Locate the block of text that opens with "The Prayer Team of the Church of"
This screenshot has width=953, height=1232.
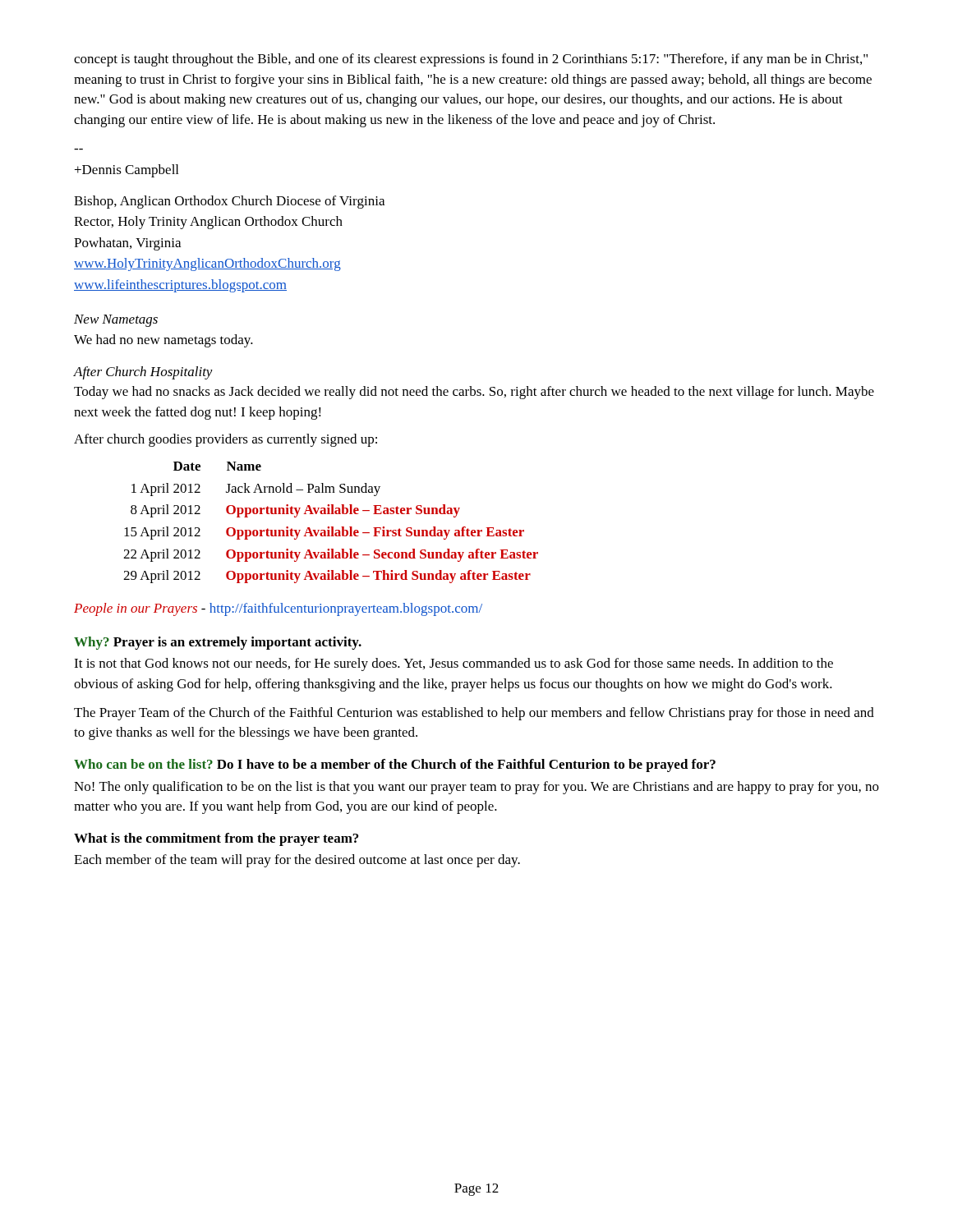(x=474, y=722)
